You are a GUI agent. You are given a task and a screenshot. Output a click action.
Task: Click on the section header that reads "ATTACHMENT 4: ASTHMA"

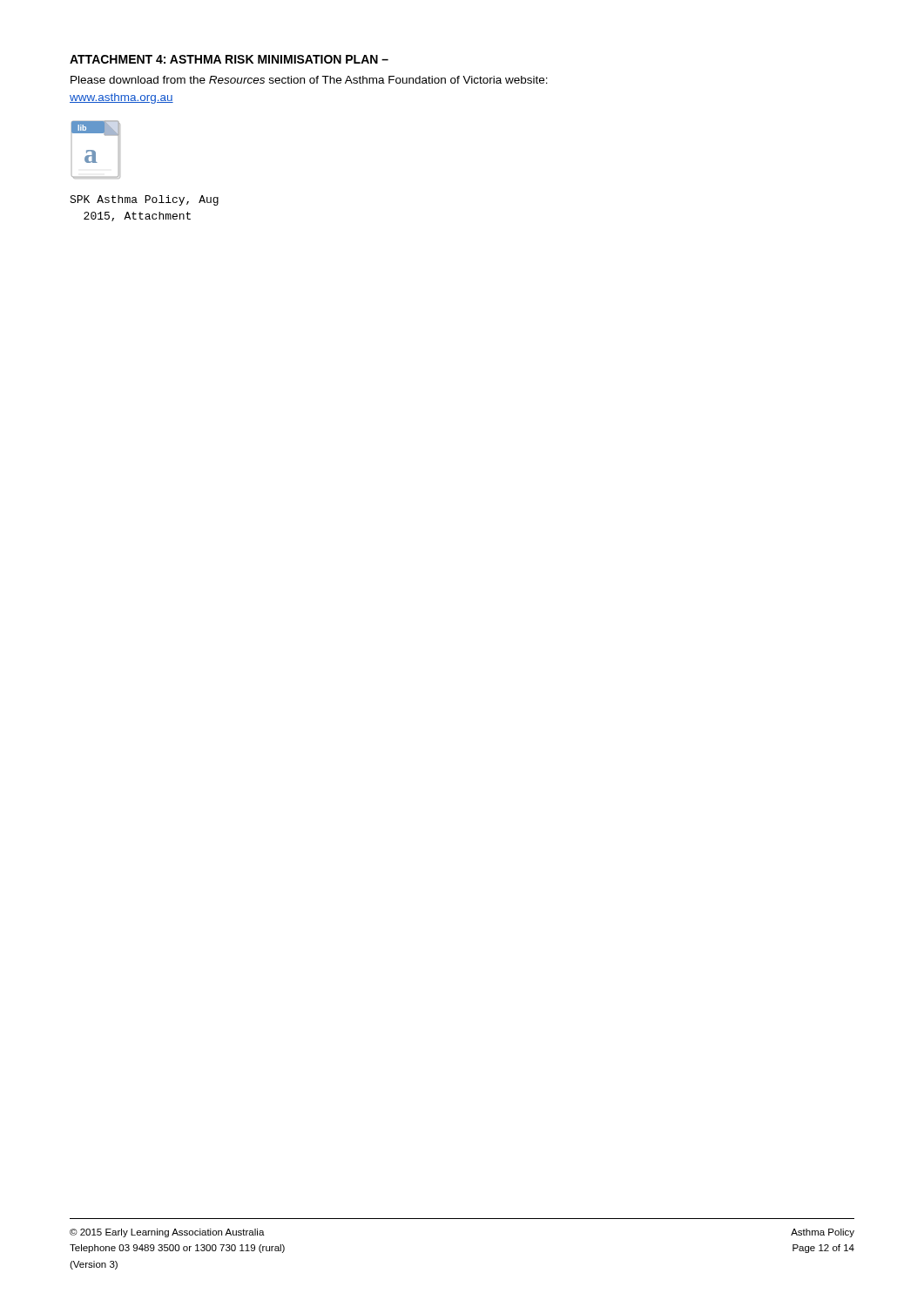[x=229, y=59]
